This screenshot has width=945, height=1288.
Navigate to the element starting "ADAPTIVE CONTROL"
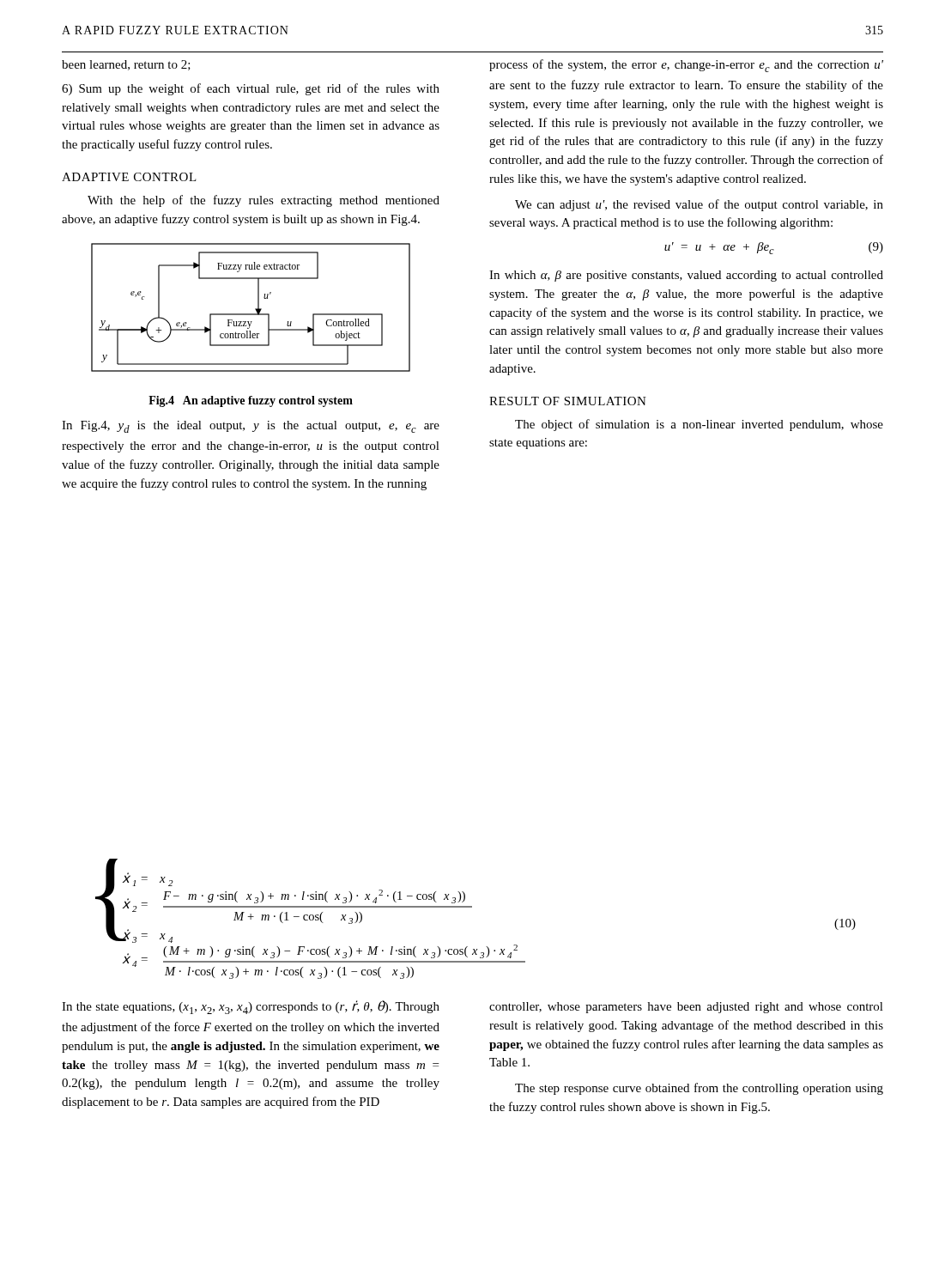tap(129, 177)
